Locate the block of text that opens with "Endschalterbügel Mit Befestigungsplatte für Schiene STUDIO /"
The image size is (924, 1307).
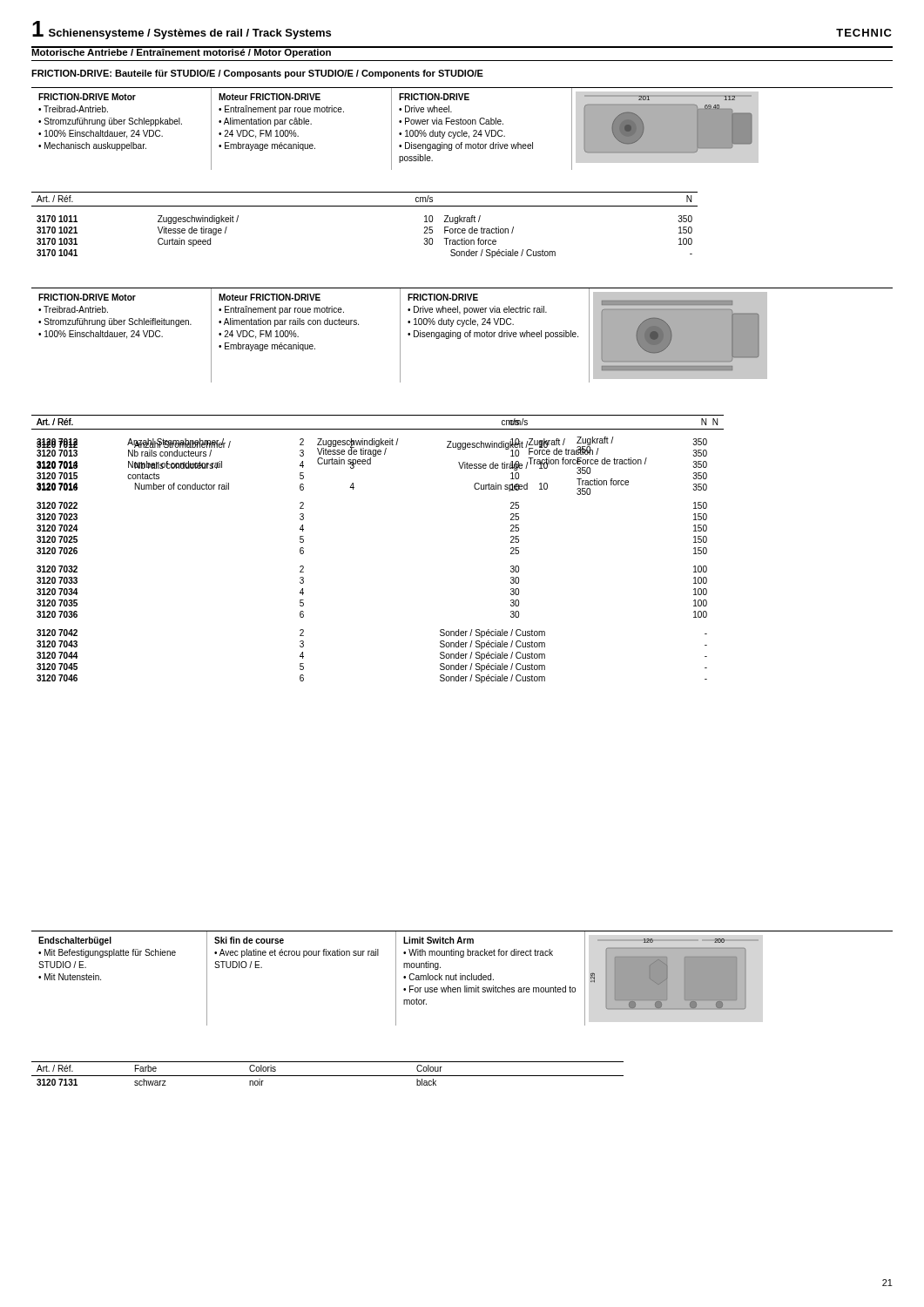click(x=119, y=960)
